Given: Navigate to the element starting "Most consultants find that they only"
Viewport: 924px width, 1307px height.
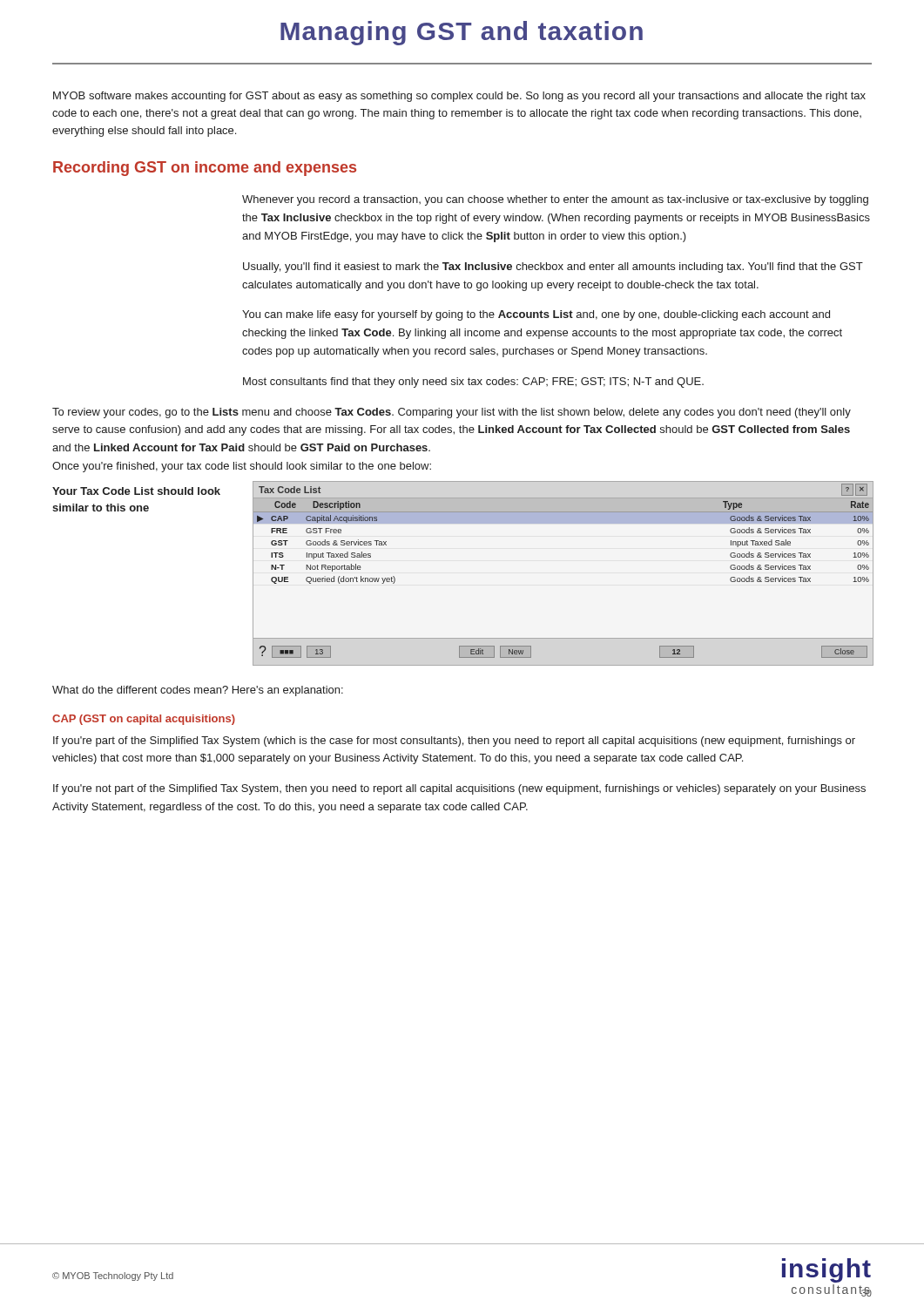Looking at the screenshot, I should pos(473,381).
